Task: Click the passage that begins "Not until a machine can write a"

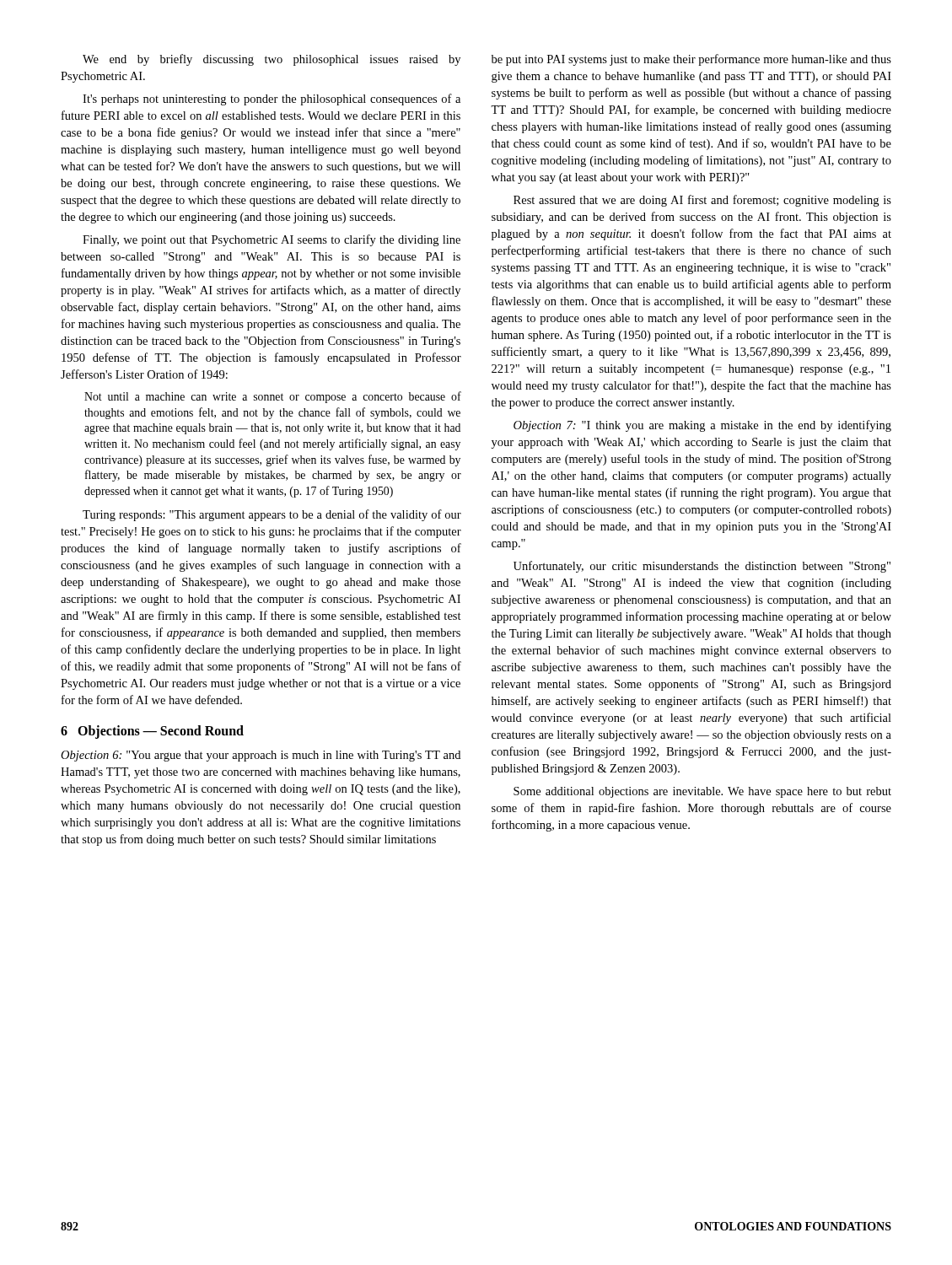Action: point(273,445)
